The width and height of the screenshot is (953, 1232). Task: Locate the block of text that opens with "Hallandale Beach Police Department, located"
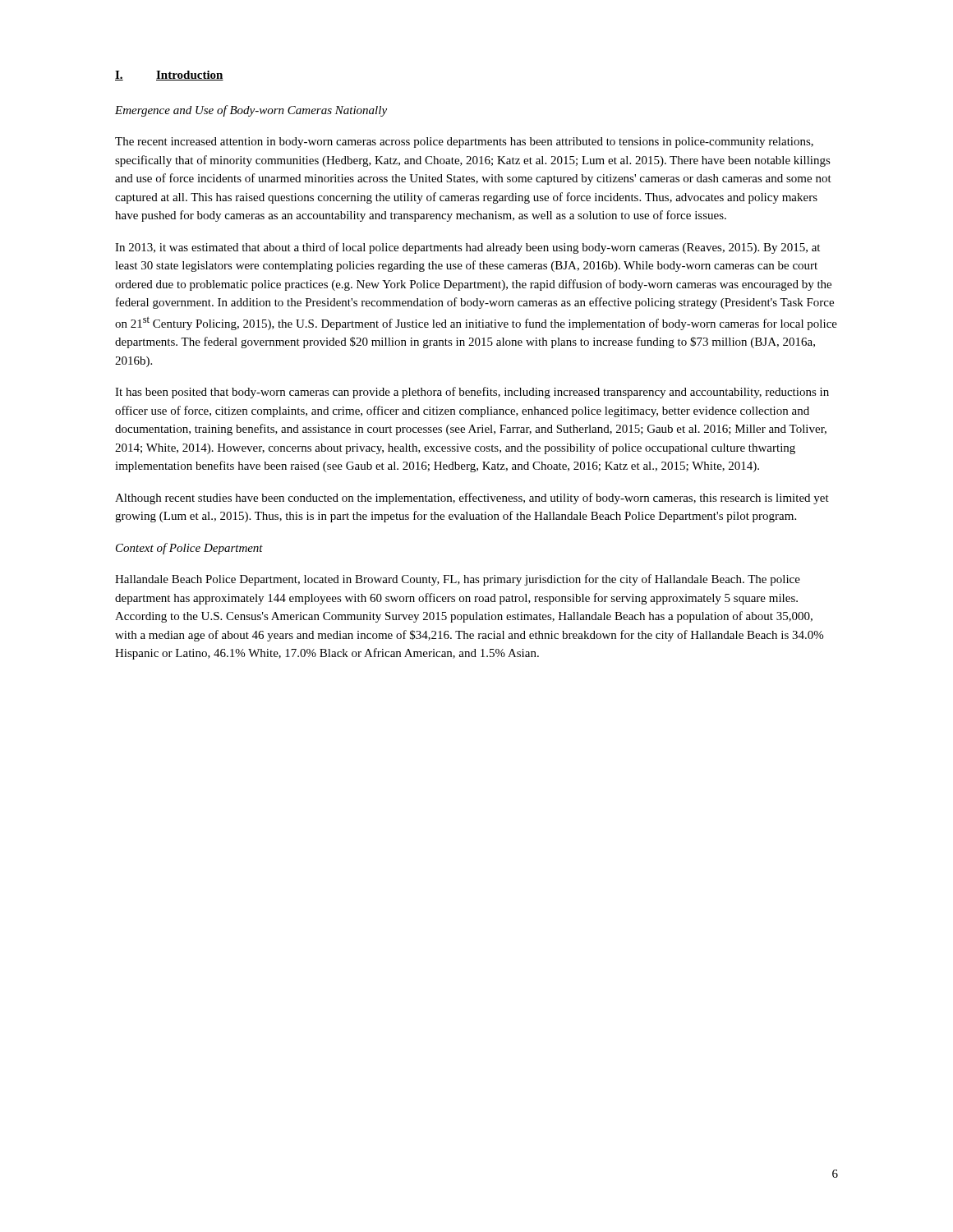click(469, 616)
